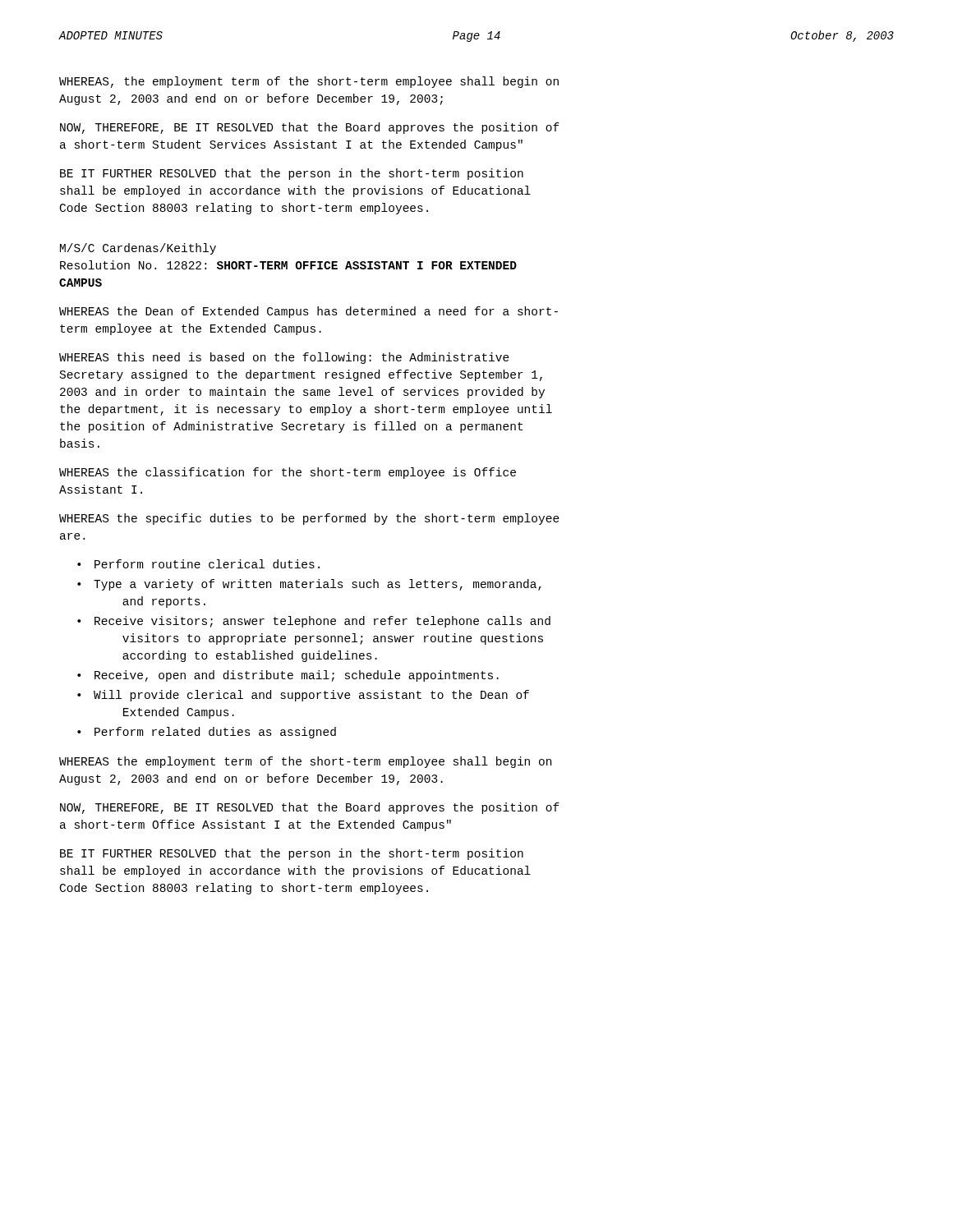Locate the text block starting "WHEREAS the specific duties to be performed by"
The height and width of the screenshot is (1232, 953).
(x=309, y=528)
